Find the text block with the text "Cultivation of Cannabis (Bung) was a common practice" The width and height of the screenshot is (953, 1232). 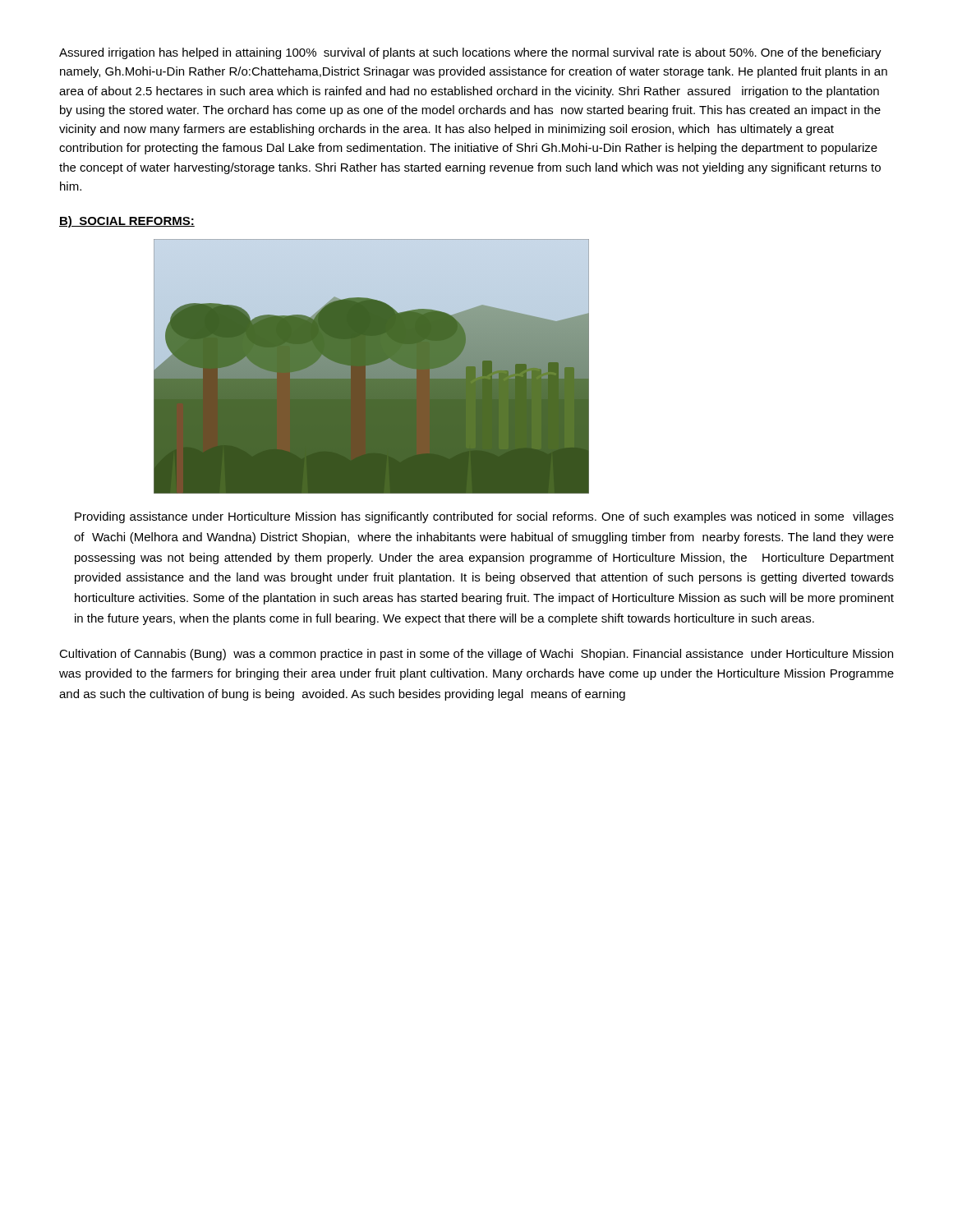[x=476, y=673]
